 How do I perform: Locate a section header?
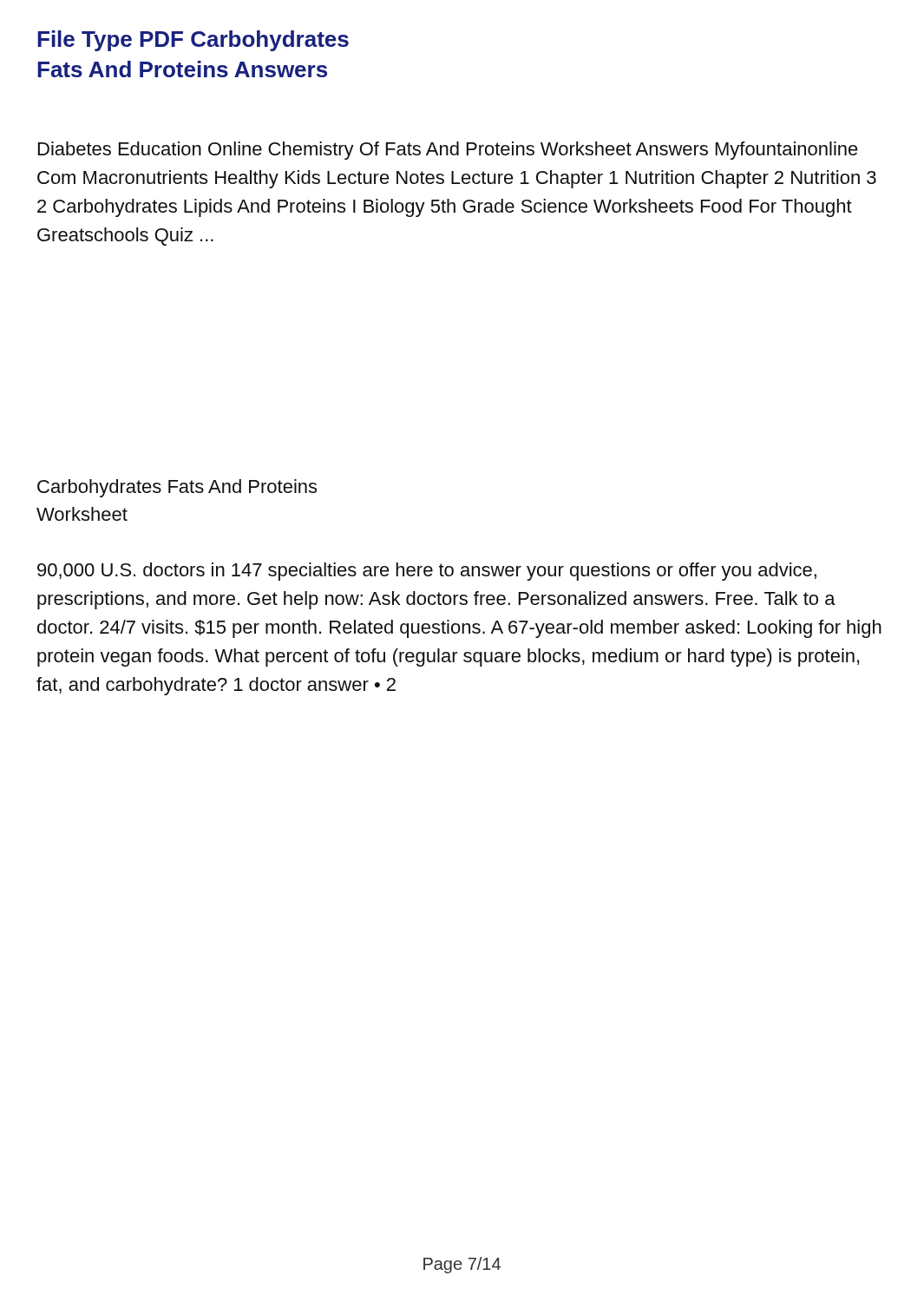tap(462, 501)
